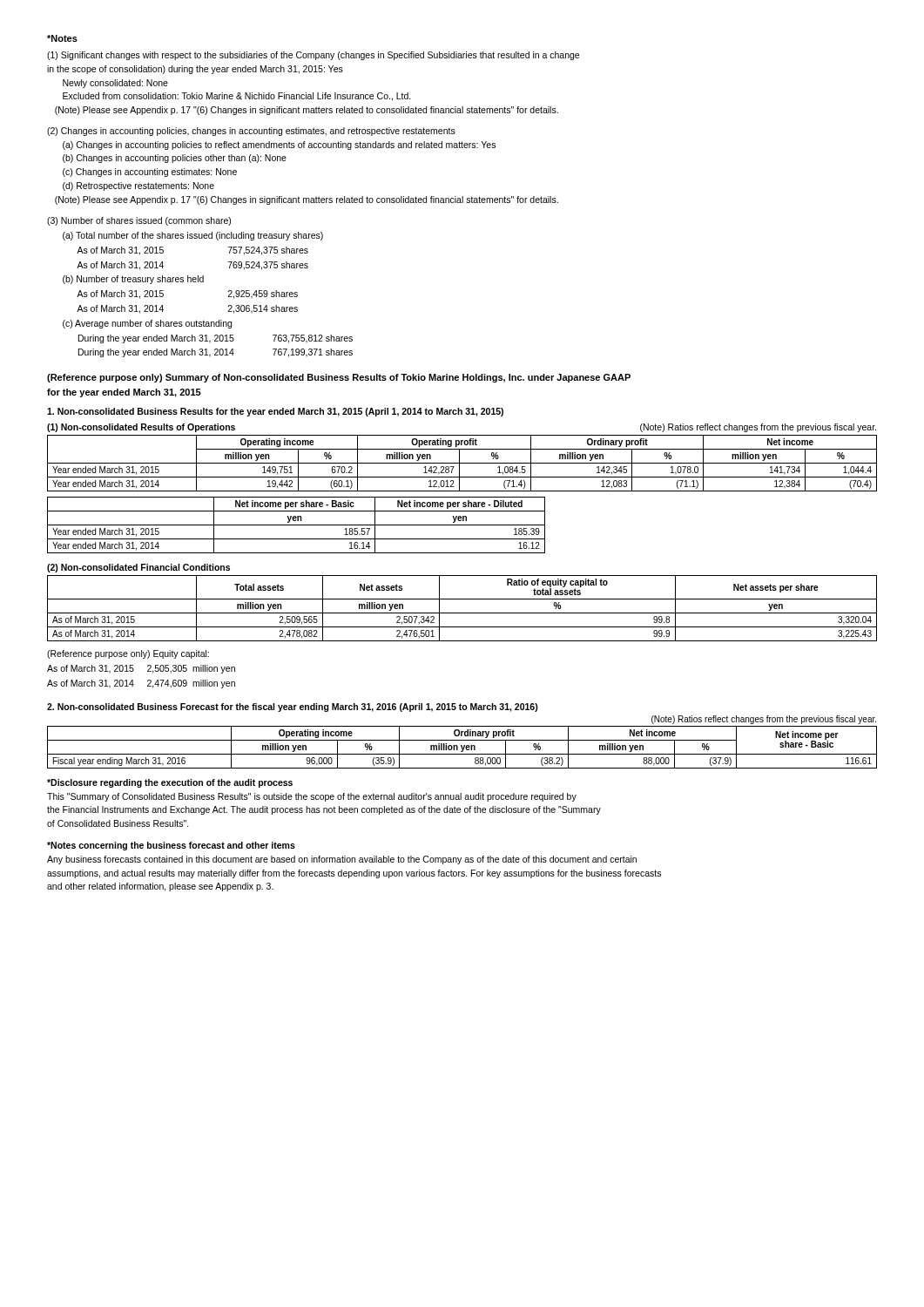Point to the block beginning "(Reference purpose only) Equity capital: As of March"
Image resolution: width=924 pixels, height=1307 pixels.
[141, 668]
